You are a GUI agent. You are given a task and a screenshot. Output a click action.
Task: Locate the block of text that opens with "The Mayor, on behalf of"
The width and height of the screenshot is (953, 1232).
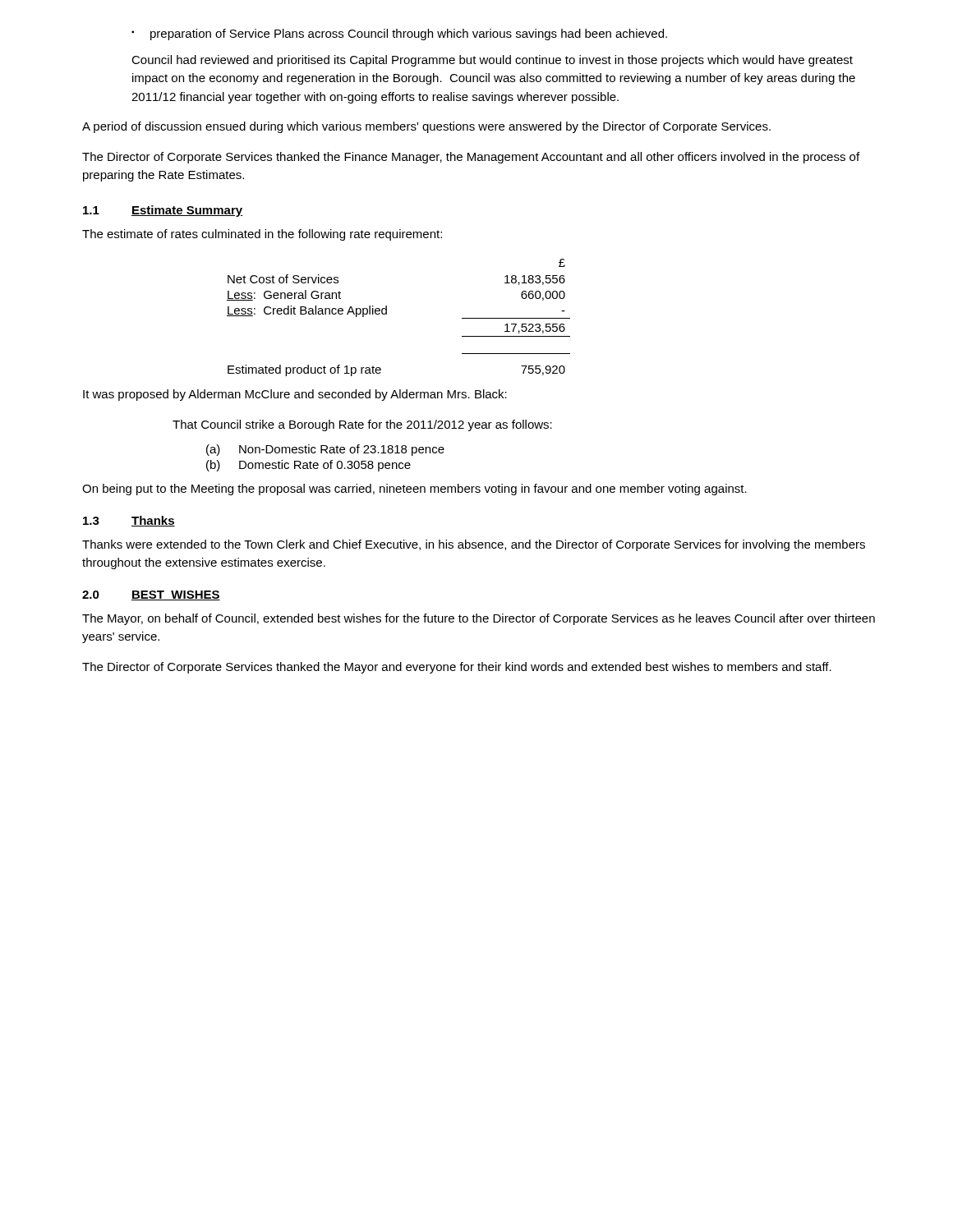pos(479,627)
